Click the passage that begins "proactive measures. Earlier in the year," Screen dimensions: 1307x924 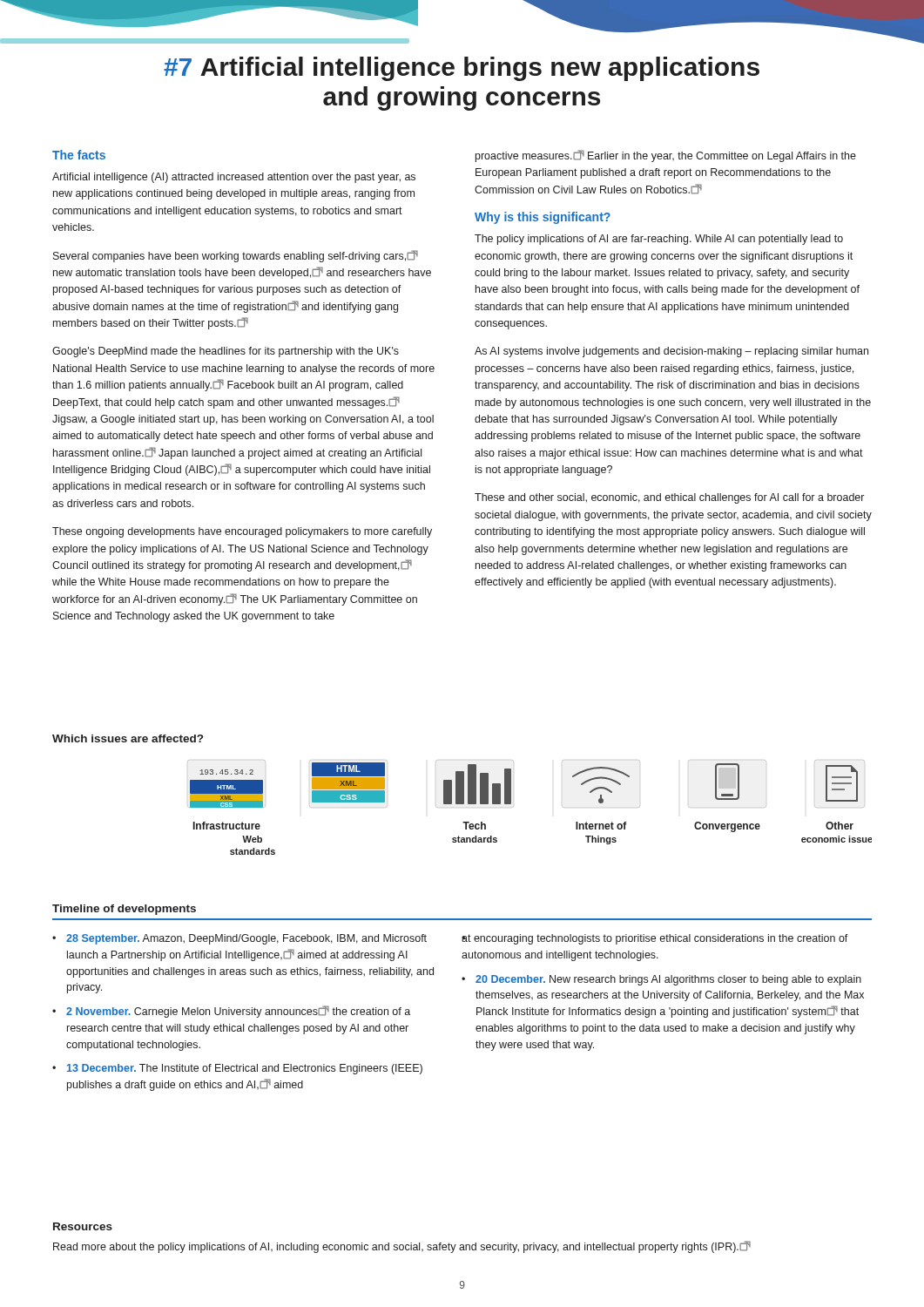(665, 173)
